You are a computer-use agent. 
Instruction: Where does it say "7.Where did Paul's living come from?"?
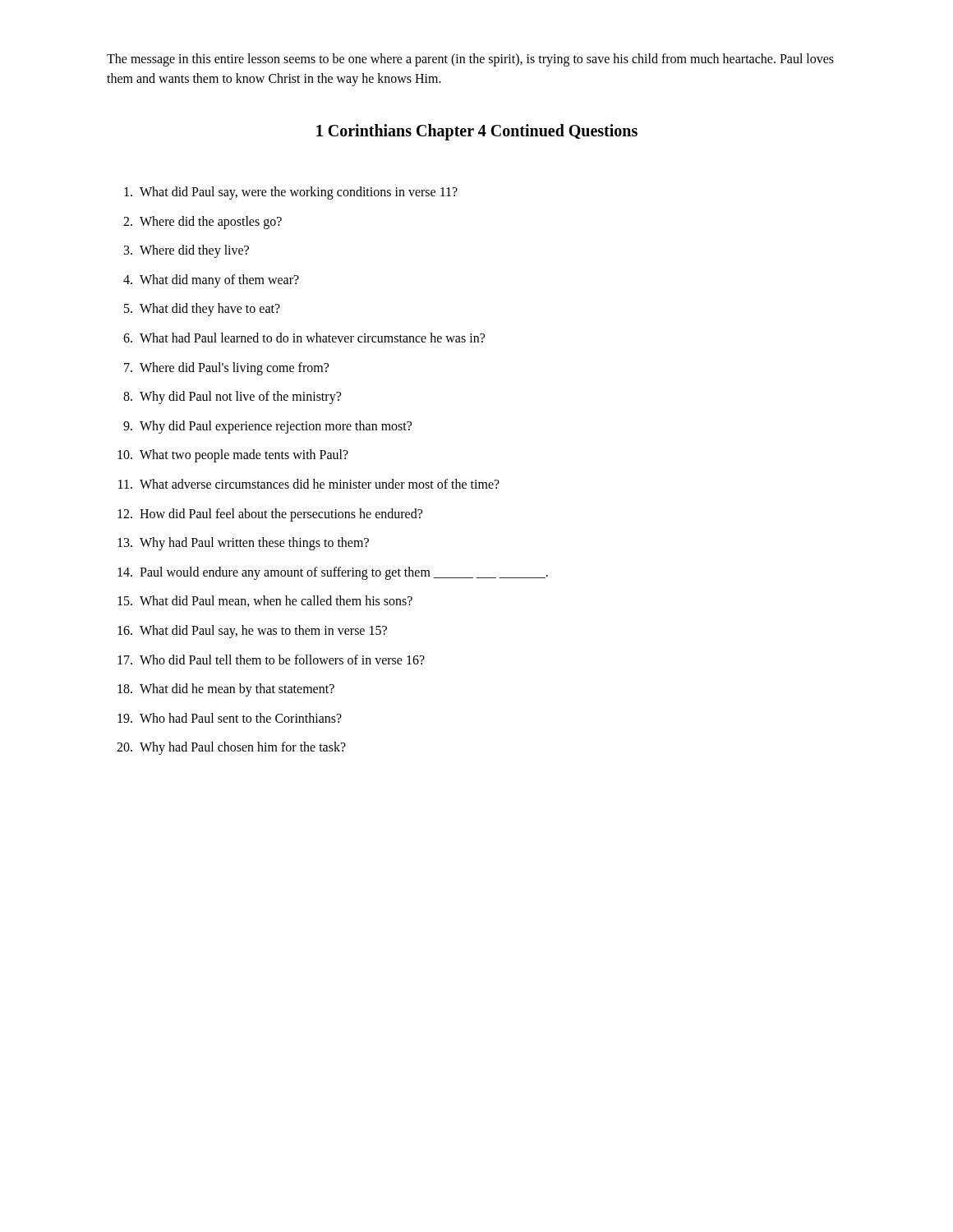(x=226, y=369)
